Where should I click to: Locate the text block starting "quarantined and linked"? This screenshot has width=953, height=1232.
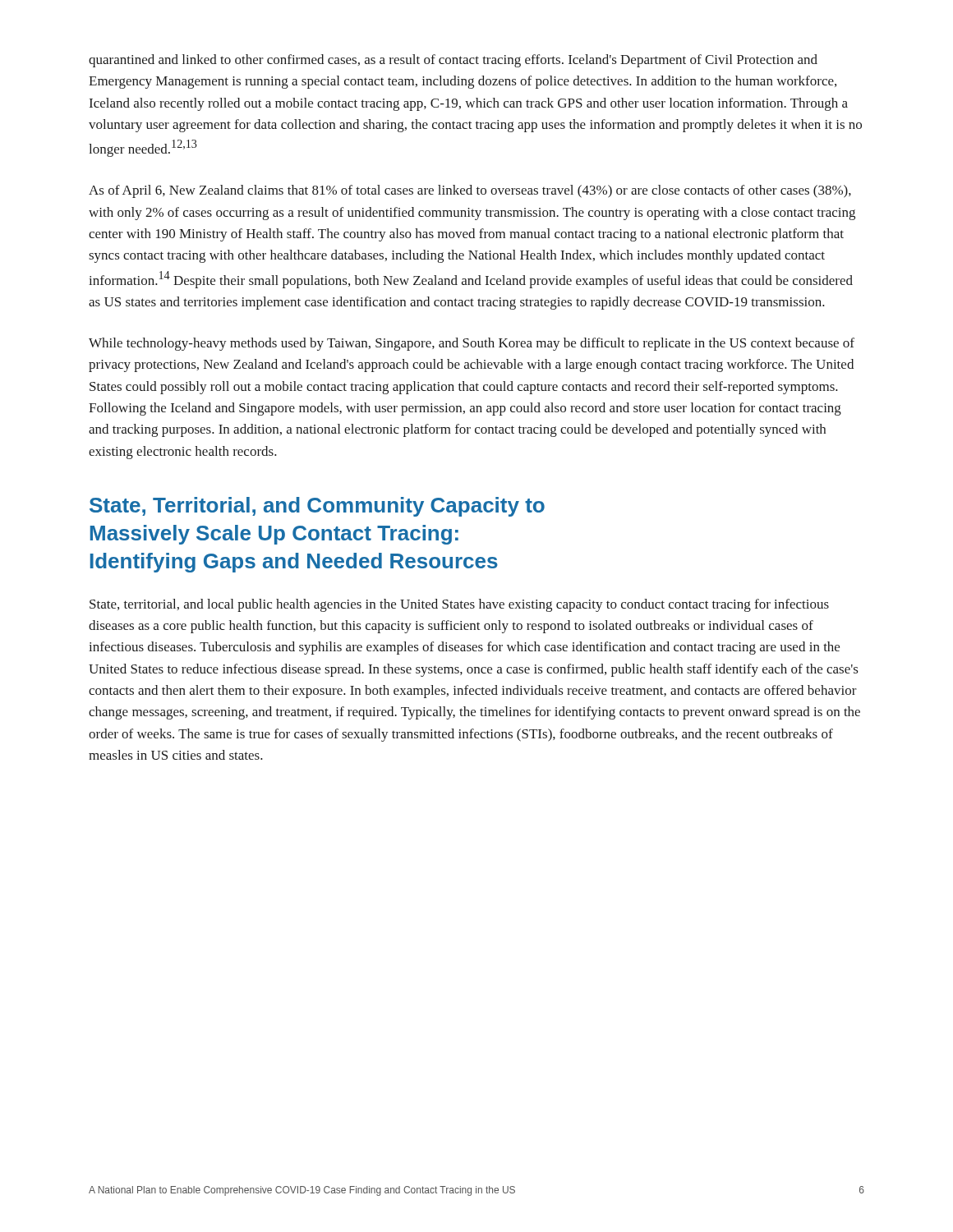tap(476, 104)
